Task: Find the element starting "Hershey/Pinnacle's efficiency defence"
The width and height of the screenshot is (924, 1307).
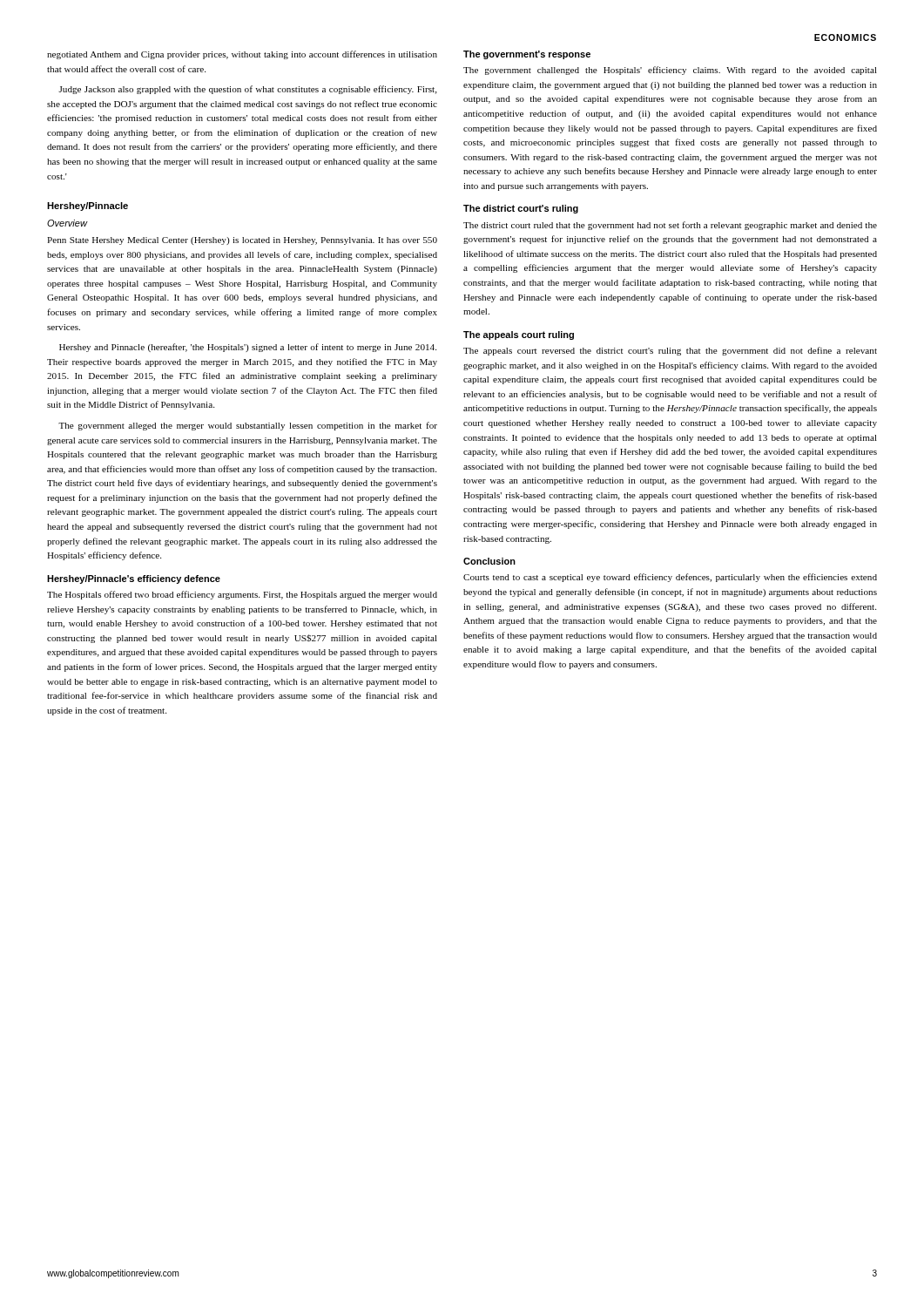Action: 134,578
